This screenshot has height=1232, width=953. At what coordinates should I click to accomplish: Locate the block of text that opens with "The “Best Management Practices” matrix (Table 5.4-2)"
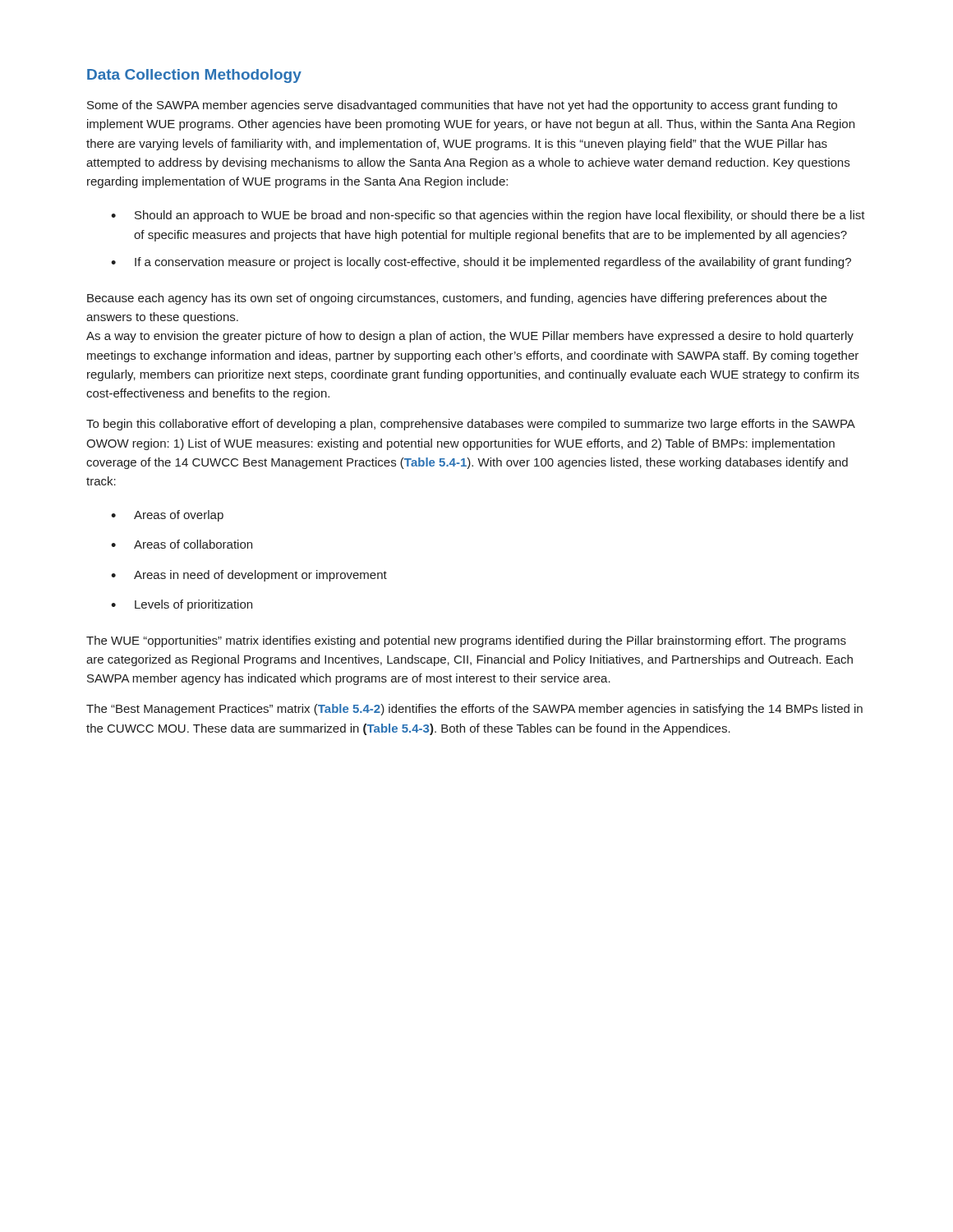(x=476, y=718)
